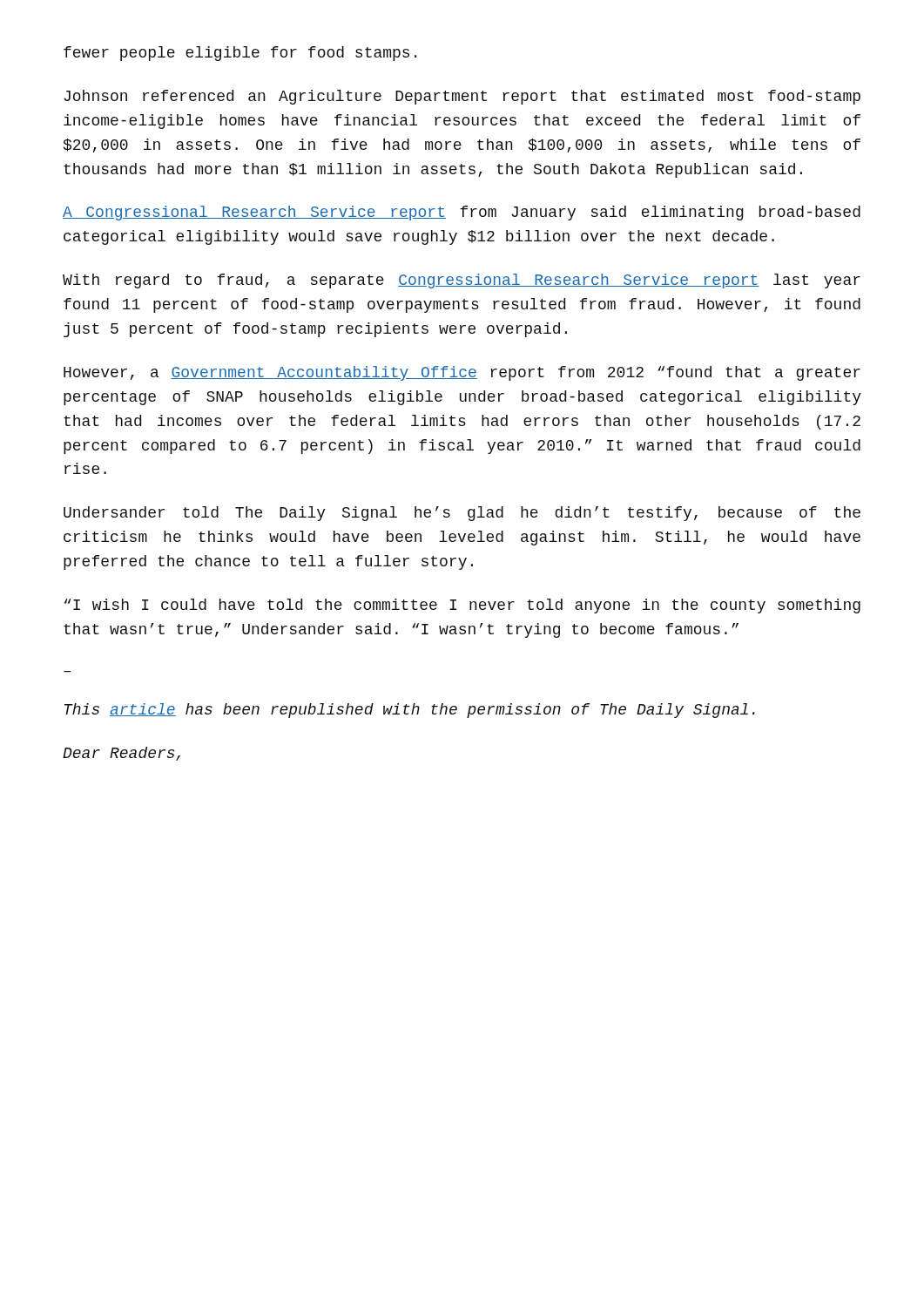The width and height of the screenshot is (924, 1307).
Task: Find the block on this page that starts "fewer people eligible for food"
Action: pyautogui.click(x=241, y=53)
